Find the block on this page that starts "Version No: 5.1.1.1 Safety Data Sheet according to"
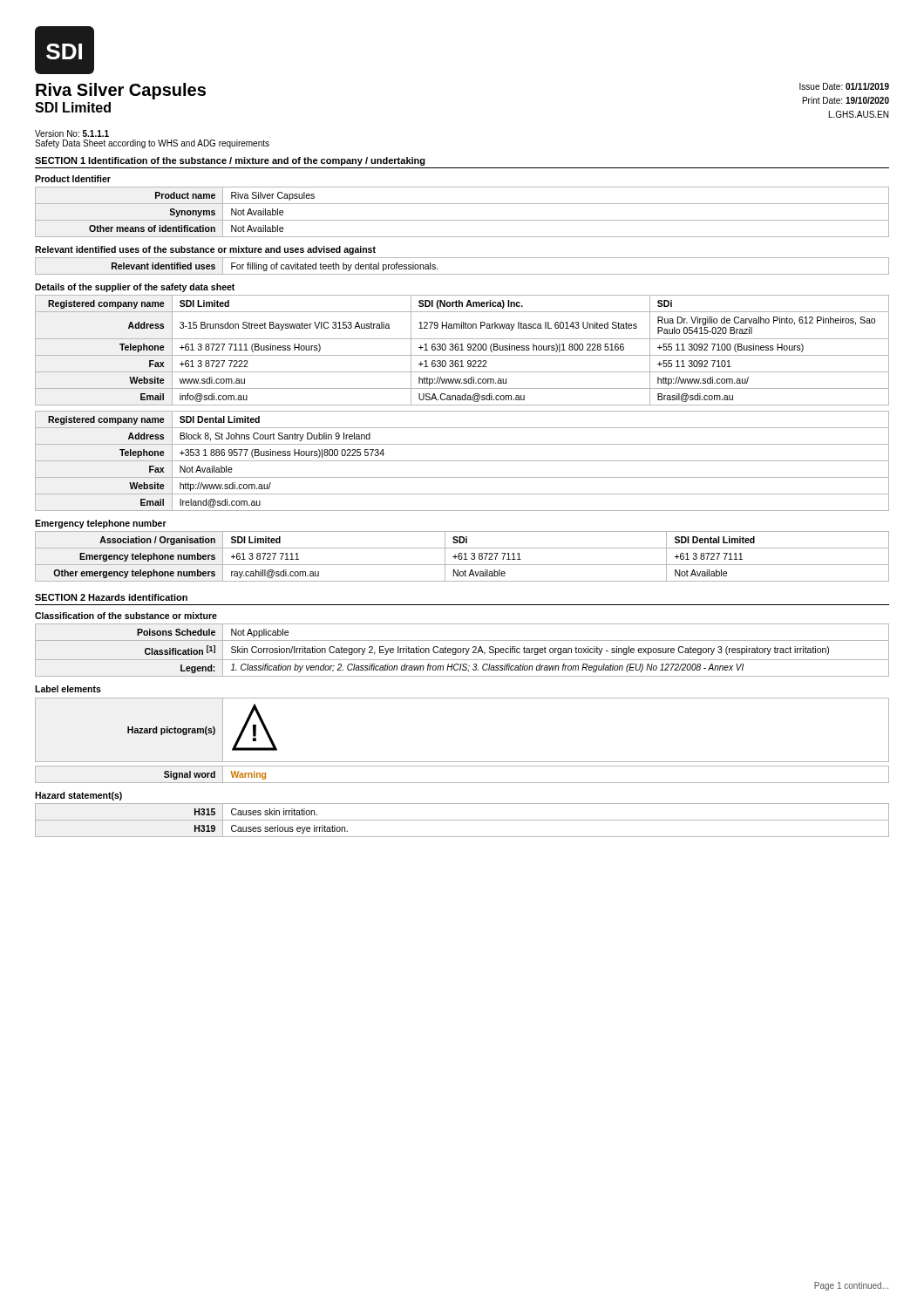This screenshot has height=1308, width=924. [x=152, y=139]
